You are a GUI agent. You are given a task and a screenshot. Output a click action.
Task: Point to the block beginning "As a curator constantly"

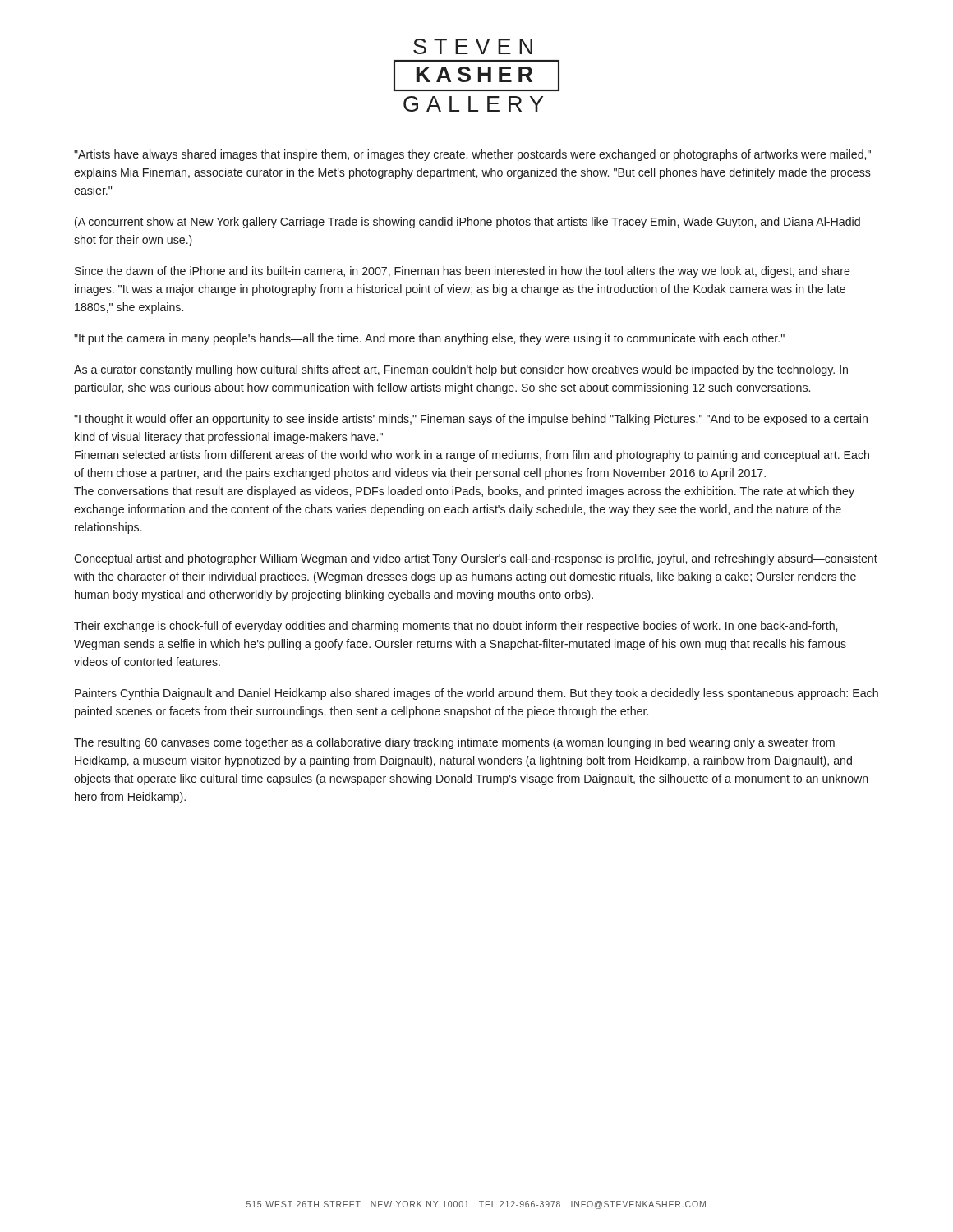[x=461, y=379]
